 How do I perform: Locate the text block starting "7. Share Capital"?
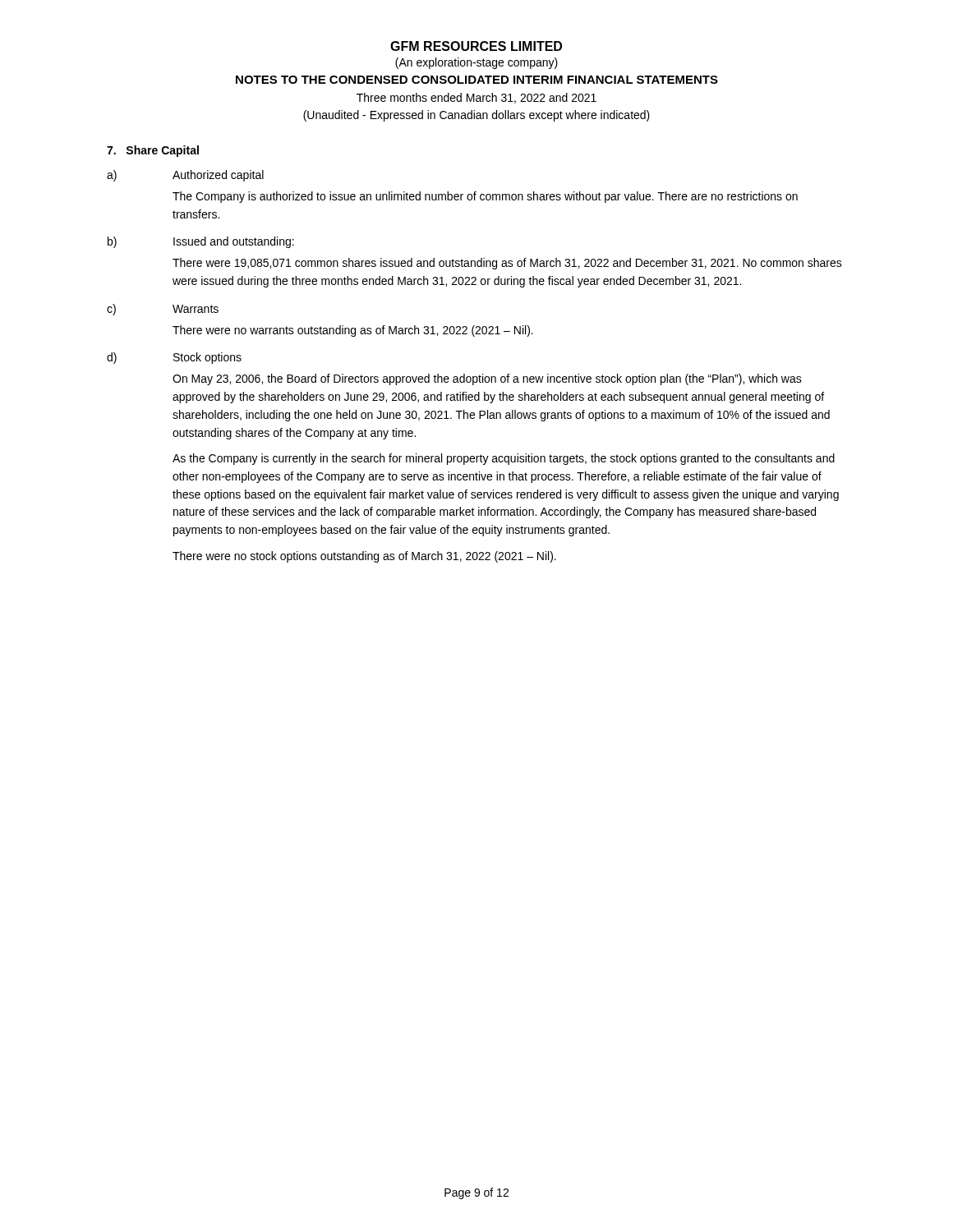tap(153, 150)
